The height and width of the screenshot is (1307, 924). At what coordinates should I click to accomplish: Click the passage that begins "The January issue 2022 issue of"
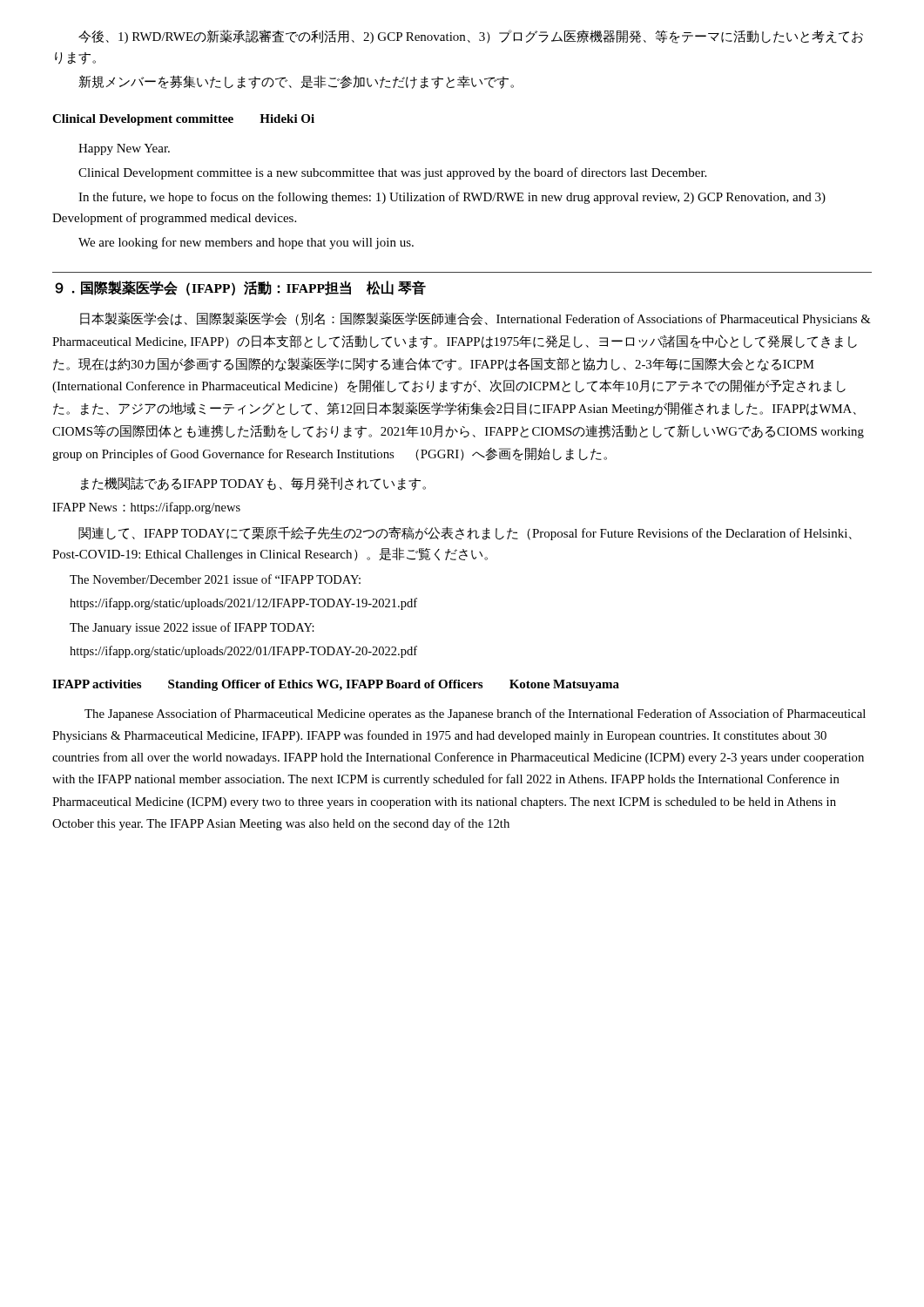point(192,628)
